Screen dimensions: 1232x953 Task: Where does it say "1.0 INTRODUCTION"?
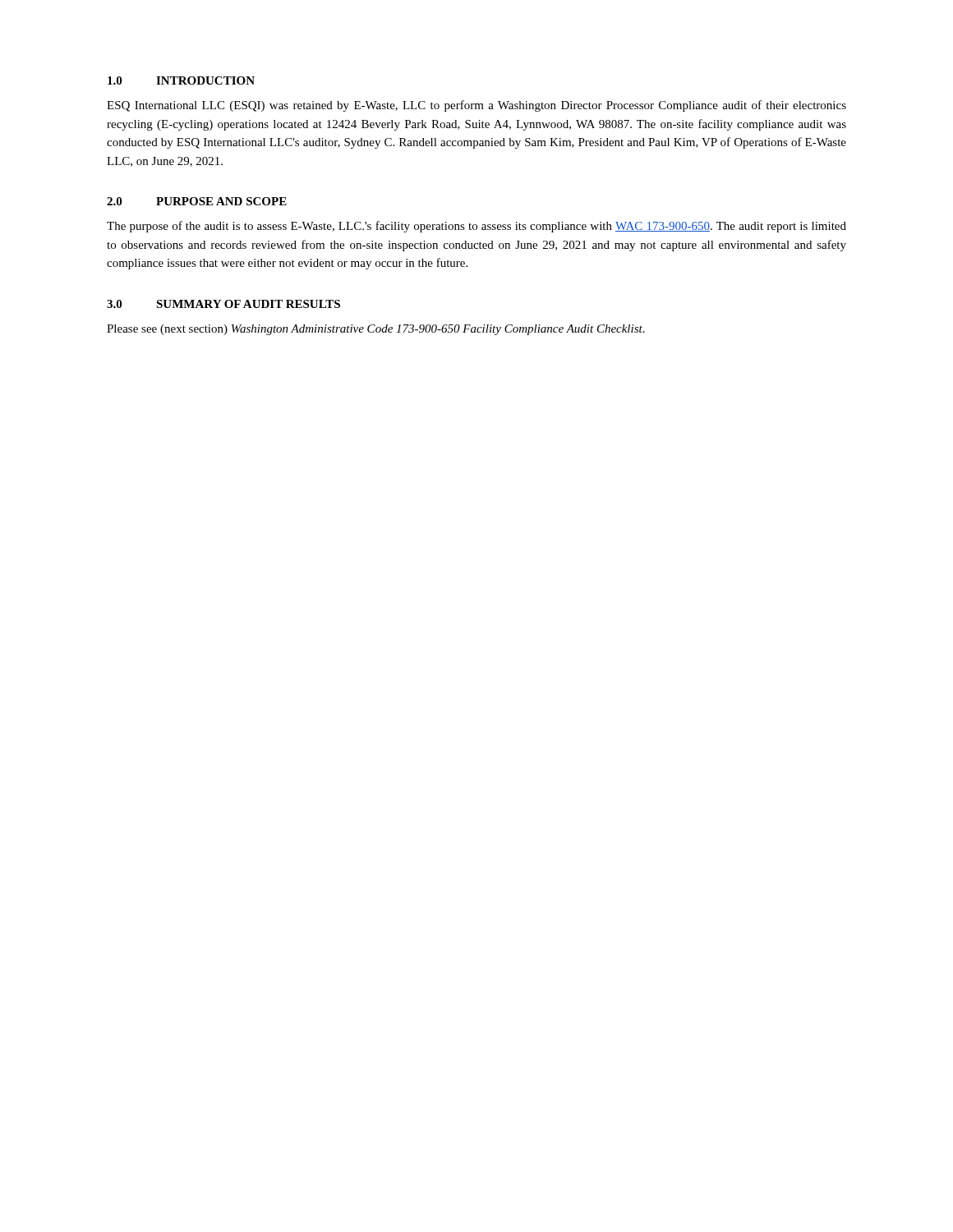(x=181, y=81)
